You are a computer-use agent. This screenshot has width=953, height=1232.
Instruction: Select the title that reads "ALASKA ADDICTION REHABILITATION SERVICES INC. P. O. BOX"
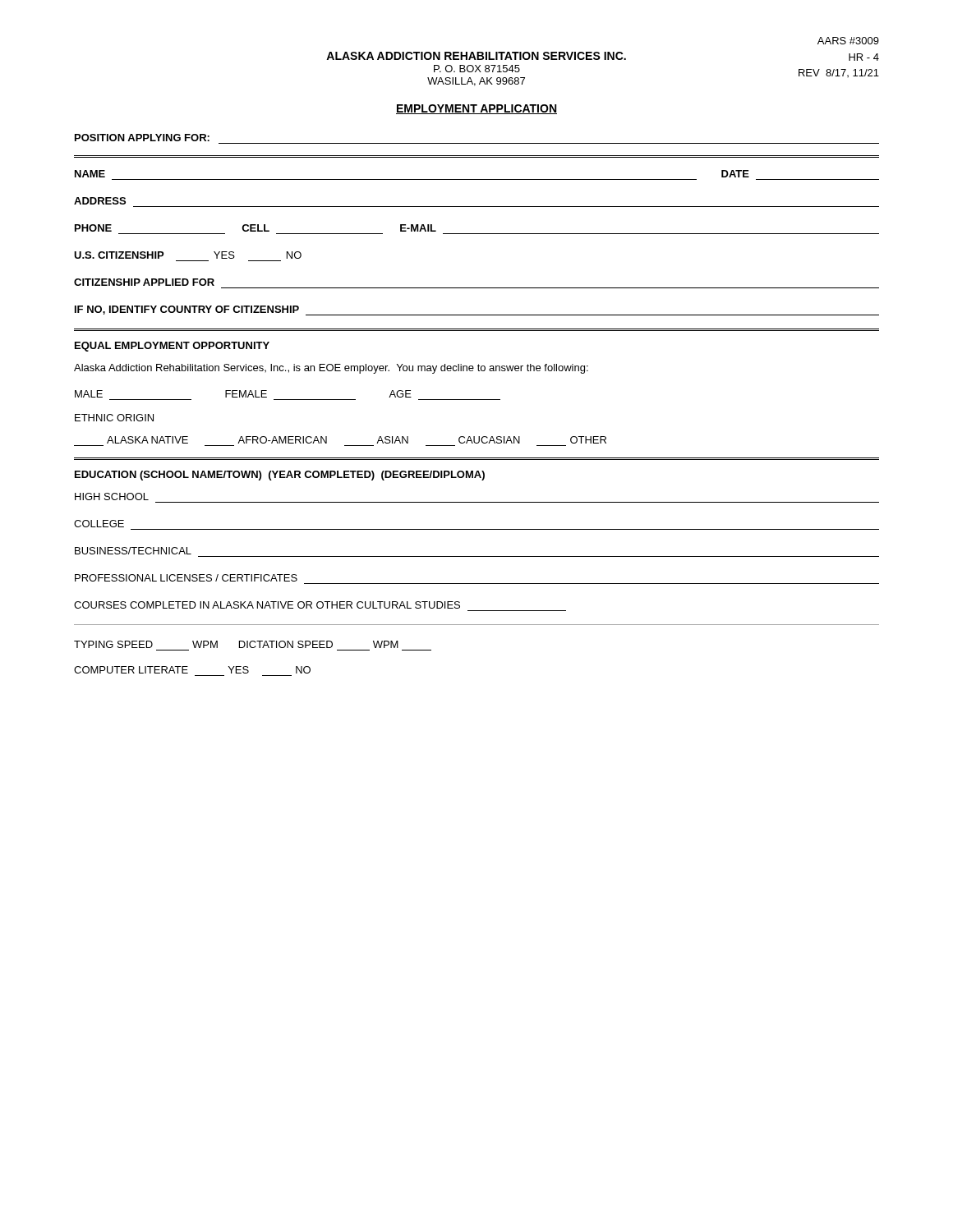476,68
